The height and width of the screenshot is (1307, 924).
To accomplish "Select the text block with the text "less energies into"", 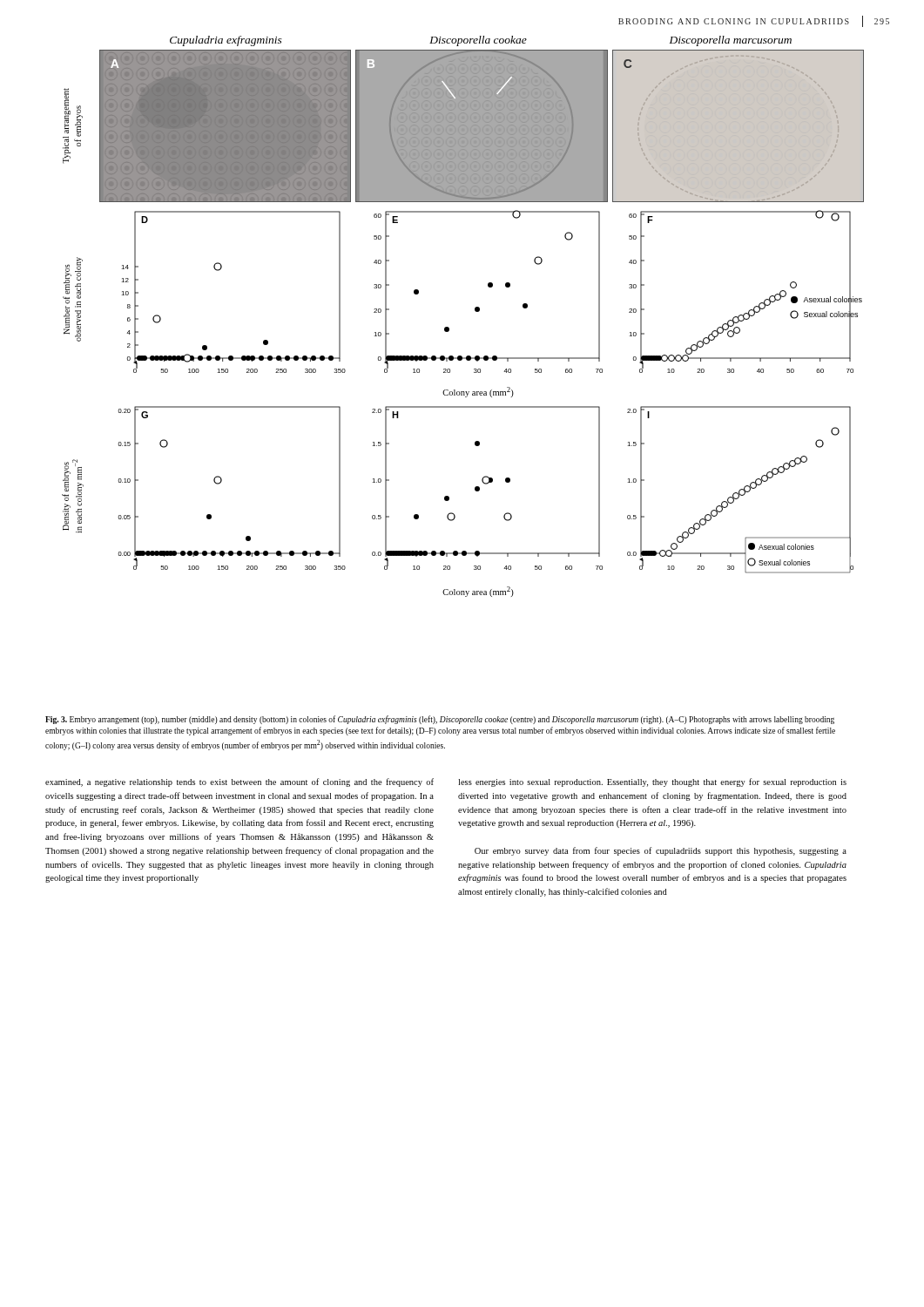I will pos(652,837).
